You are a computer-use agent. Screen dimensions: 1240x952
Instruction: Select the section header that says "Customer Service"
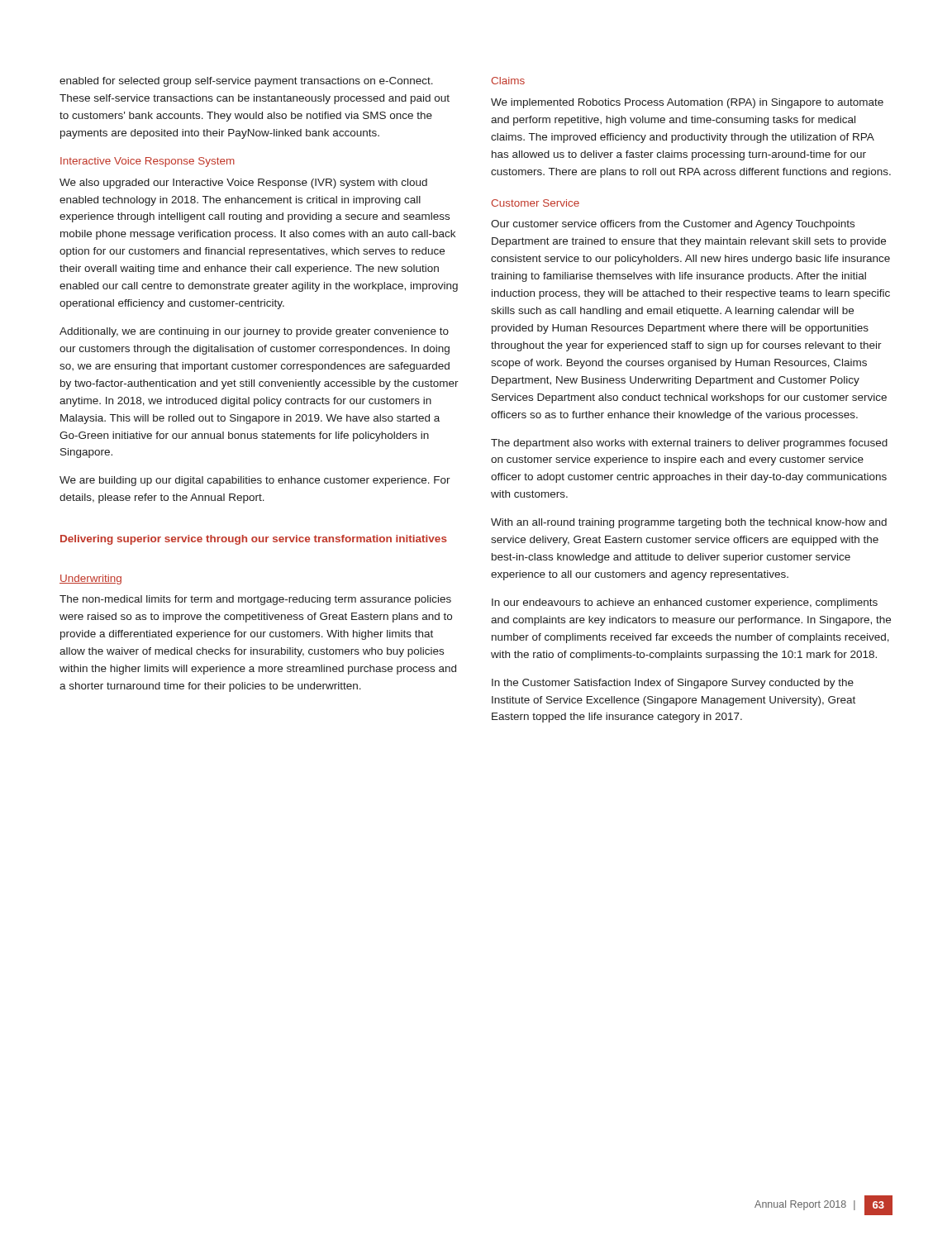pos(535,203)
